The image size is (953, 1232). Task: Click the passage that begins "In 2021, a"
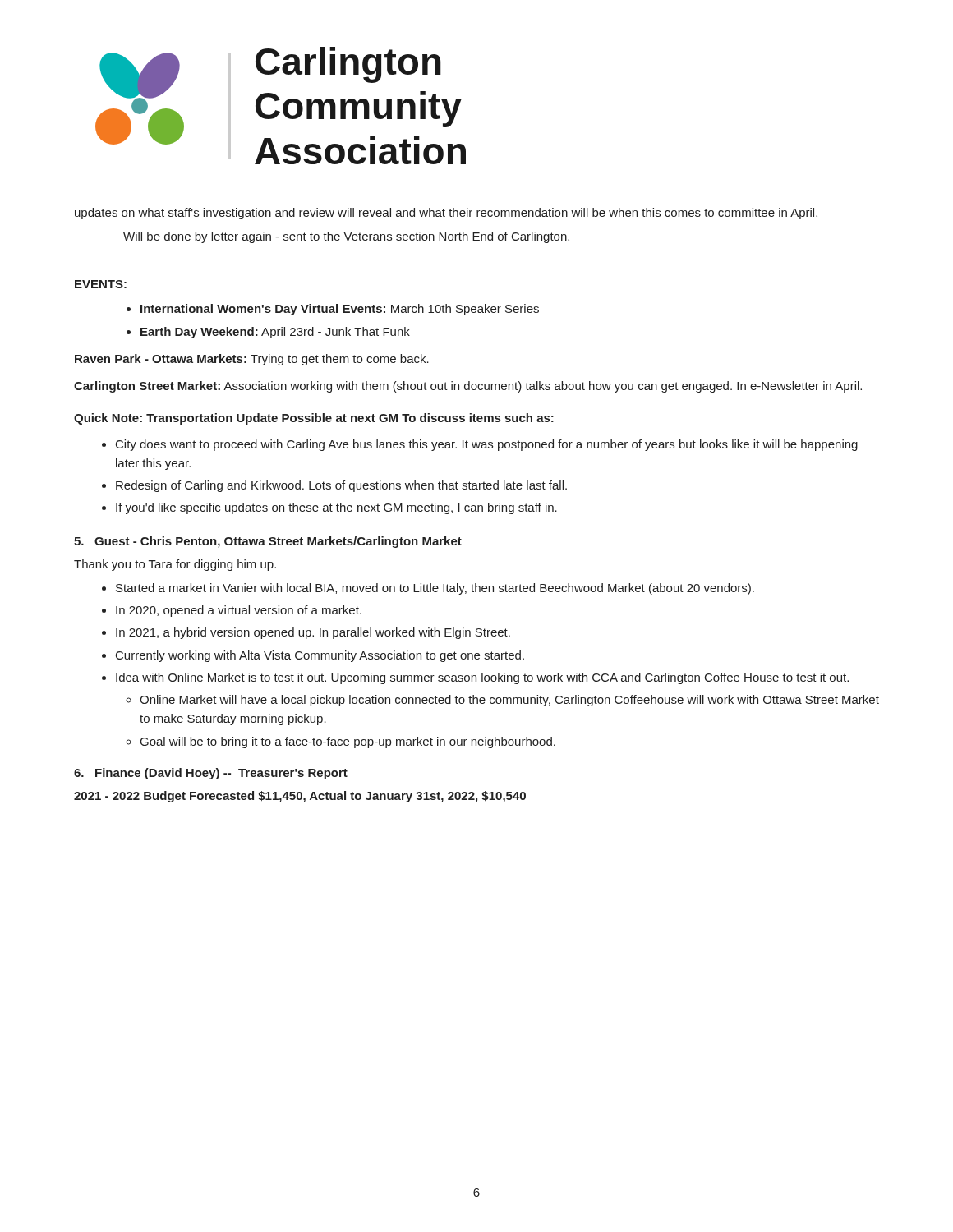click(497, 632)
